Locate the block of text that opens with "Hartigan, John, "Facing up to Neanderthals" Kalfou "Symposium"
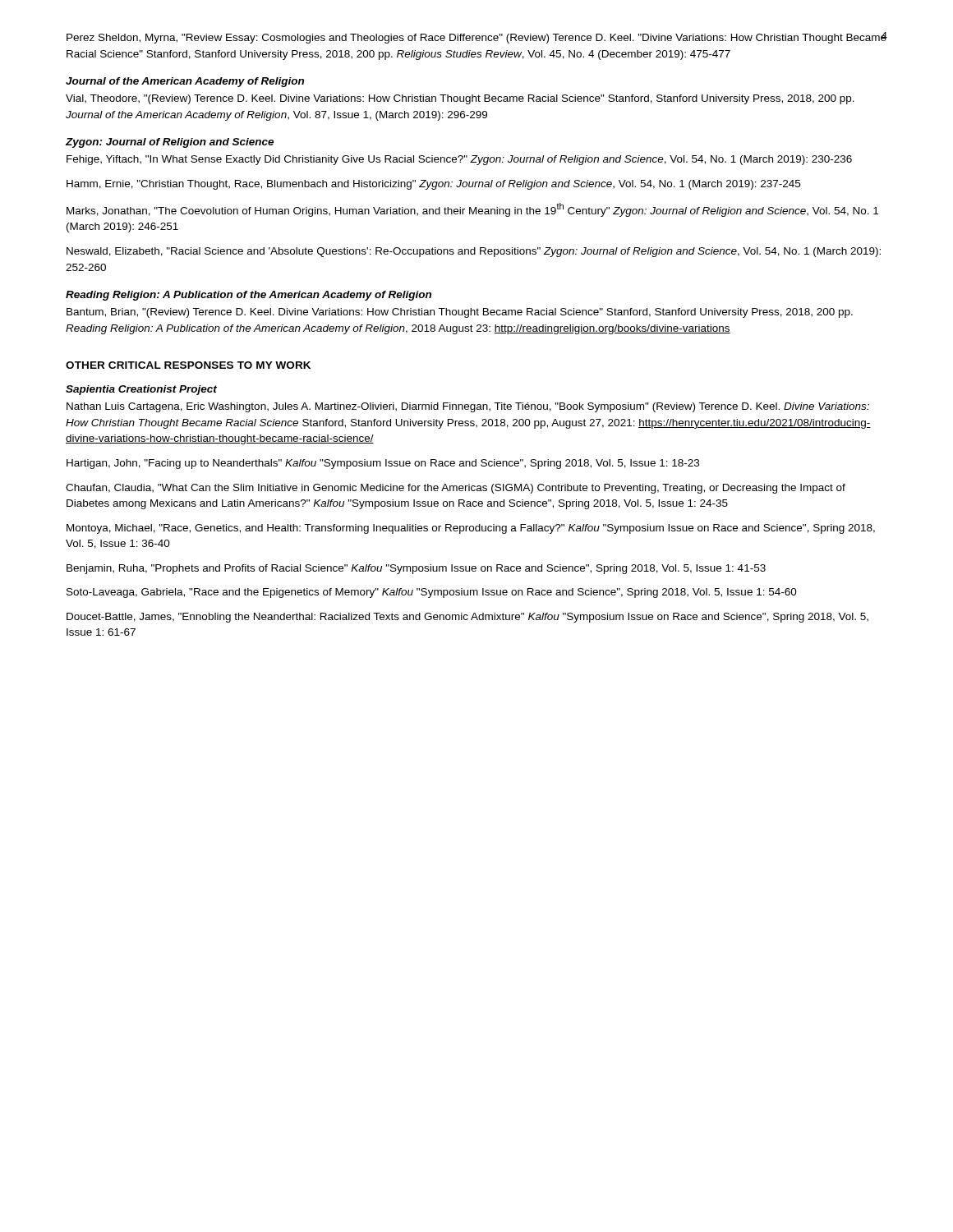 point(383,463)
